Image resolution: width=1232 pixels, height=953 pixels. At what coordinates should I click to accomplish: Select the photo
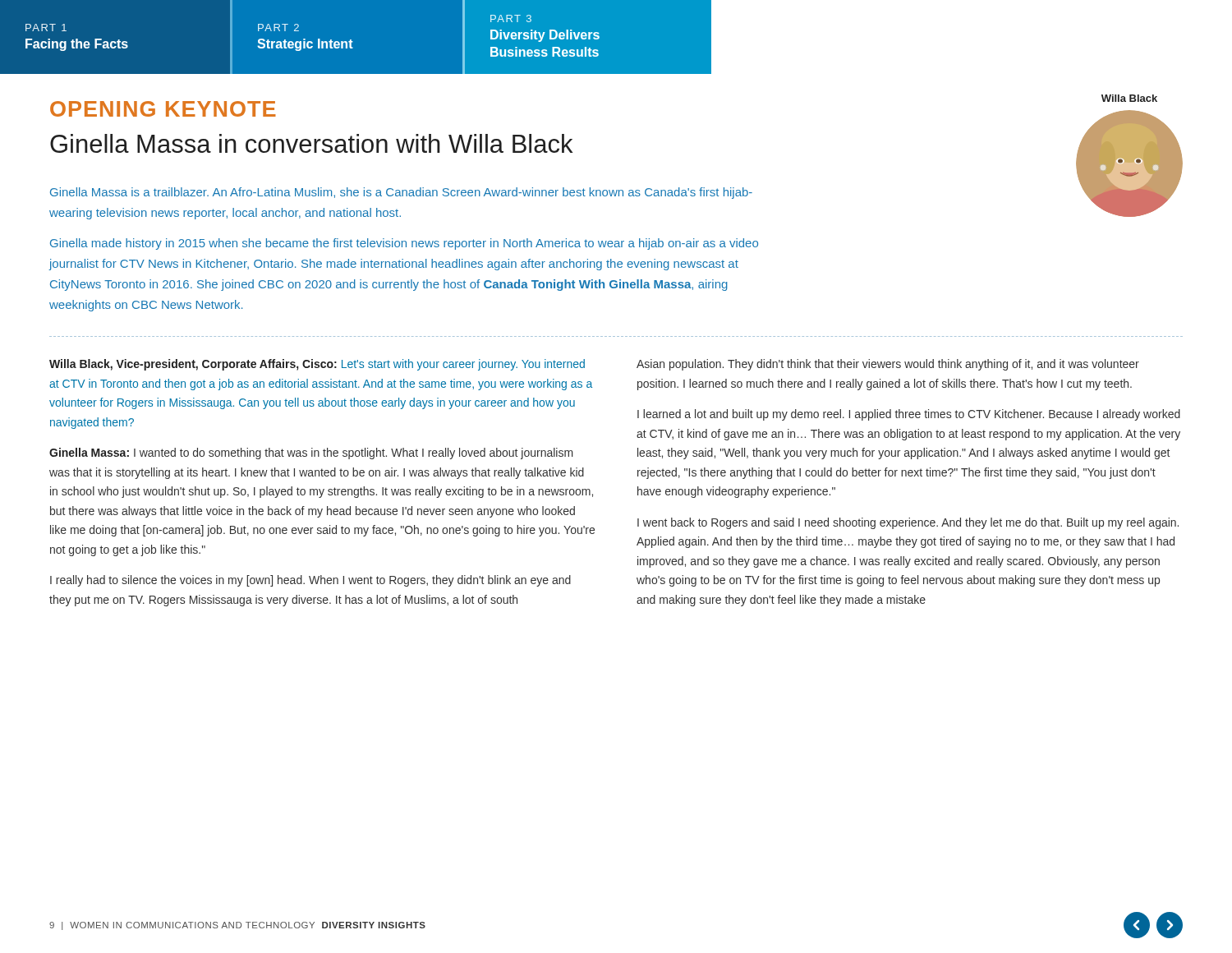pyautogui.click(x=1129, y=154)
